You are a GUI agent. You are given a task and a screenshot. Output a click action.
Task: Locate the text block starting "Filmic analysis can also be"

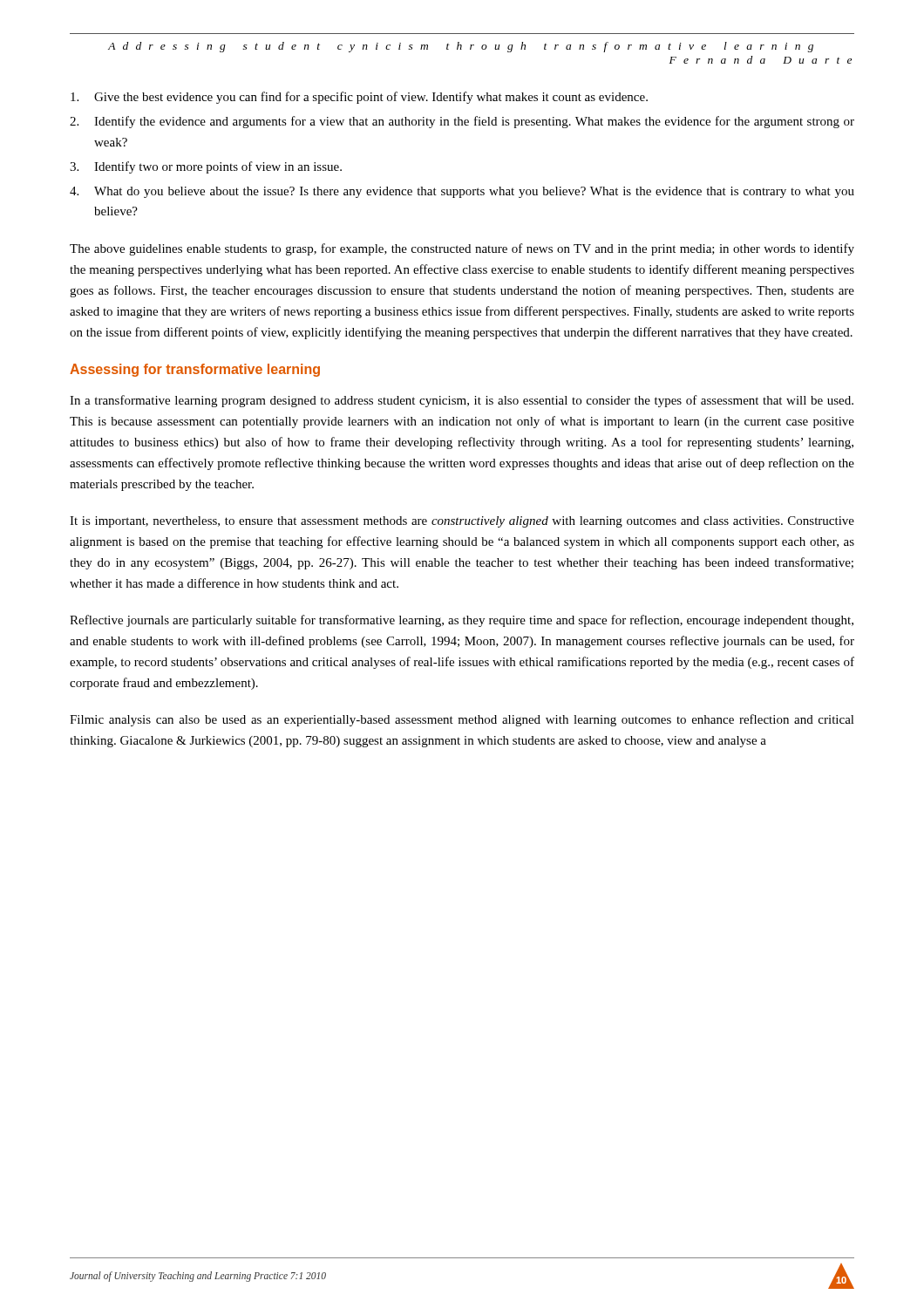462,729
